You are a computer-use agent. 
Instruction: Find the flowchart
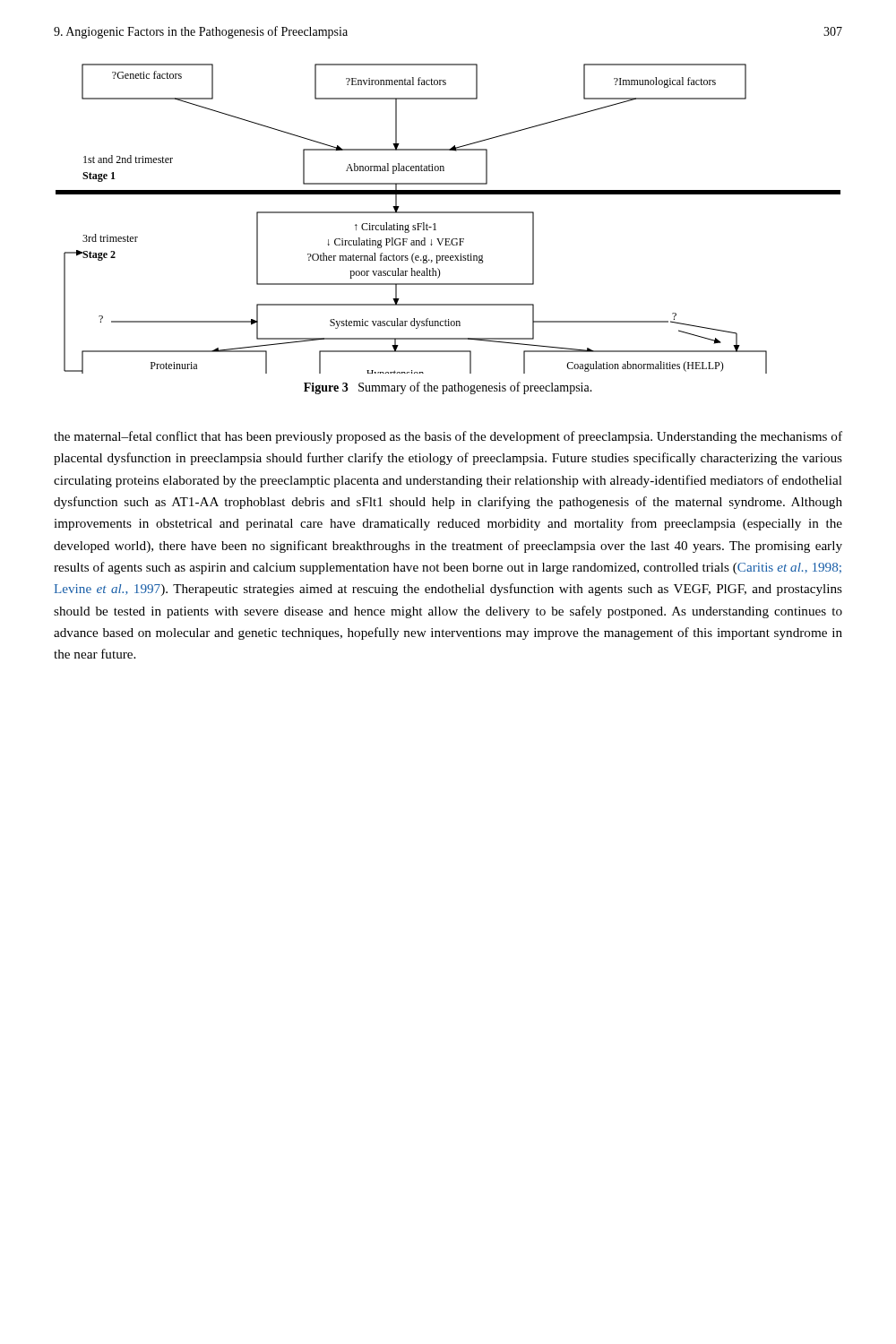[448, 215]
